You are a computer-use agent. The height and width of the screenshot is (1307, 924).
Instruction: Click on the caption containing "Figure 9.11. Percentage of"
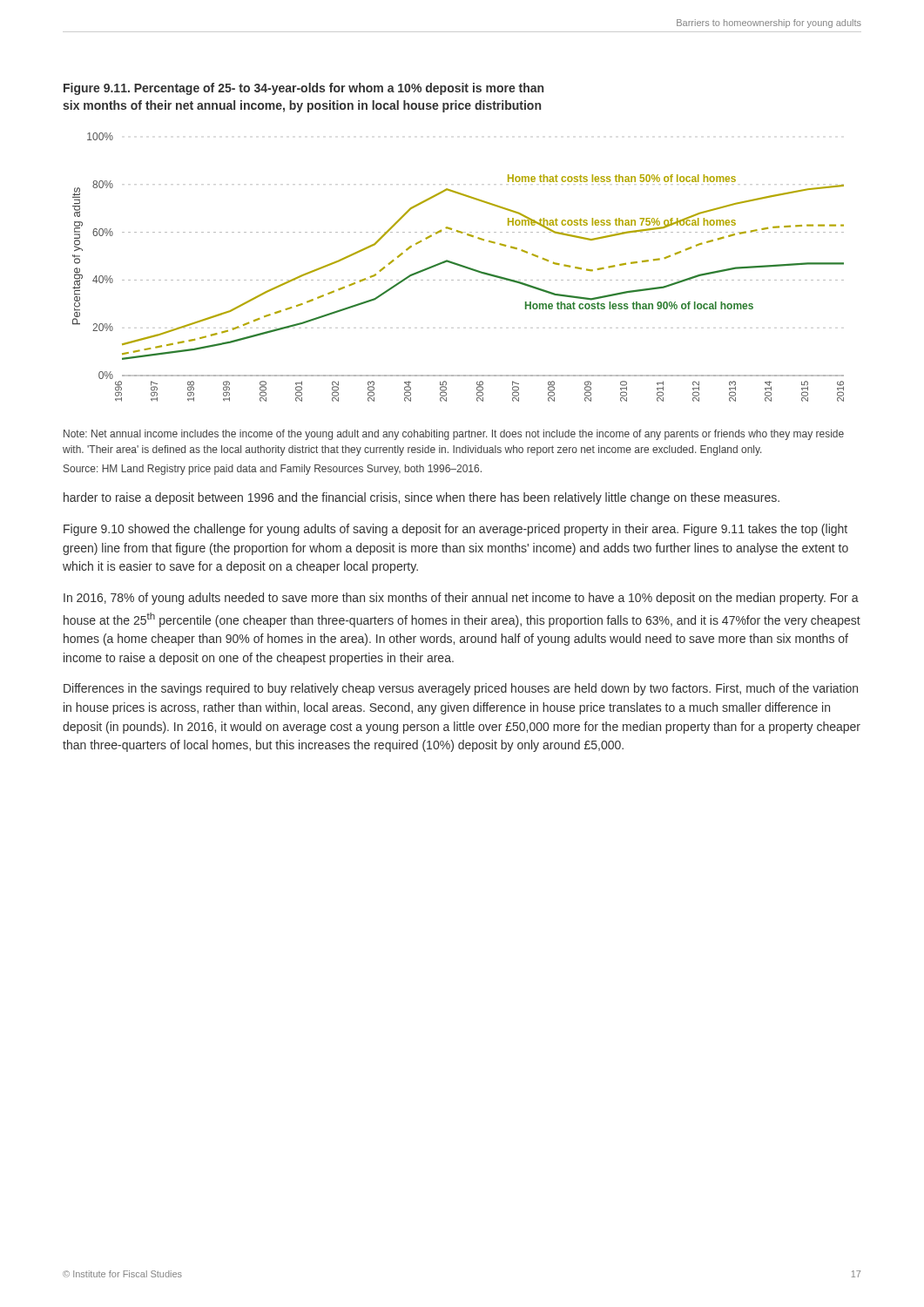pyautogui.click(x=304, y=97)
